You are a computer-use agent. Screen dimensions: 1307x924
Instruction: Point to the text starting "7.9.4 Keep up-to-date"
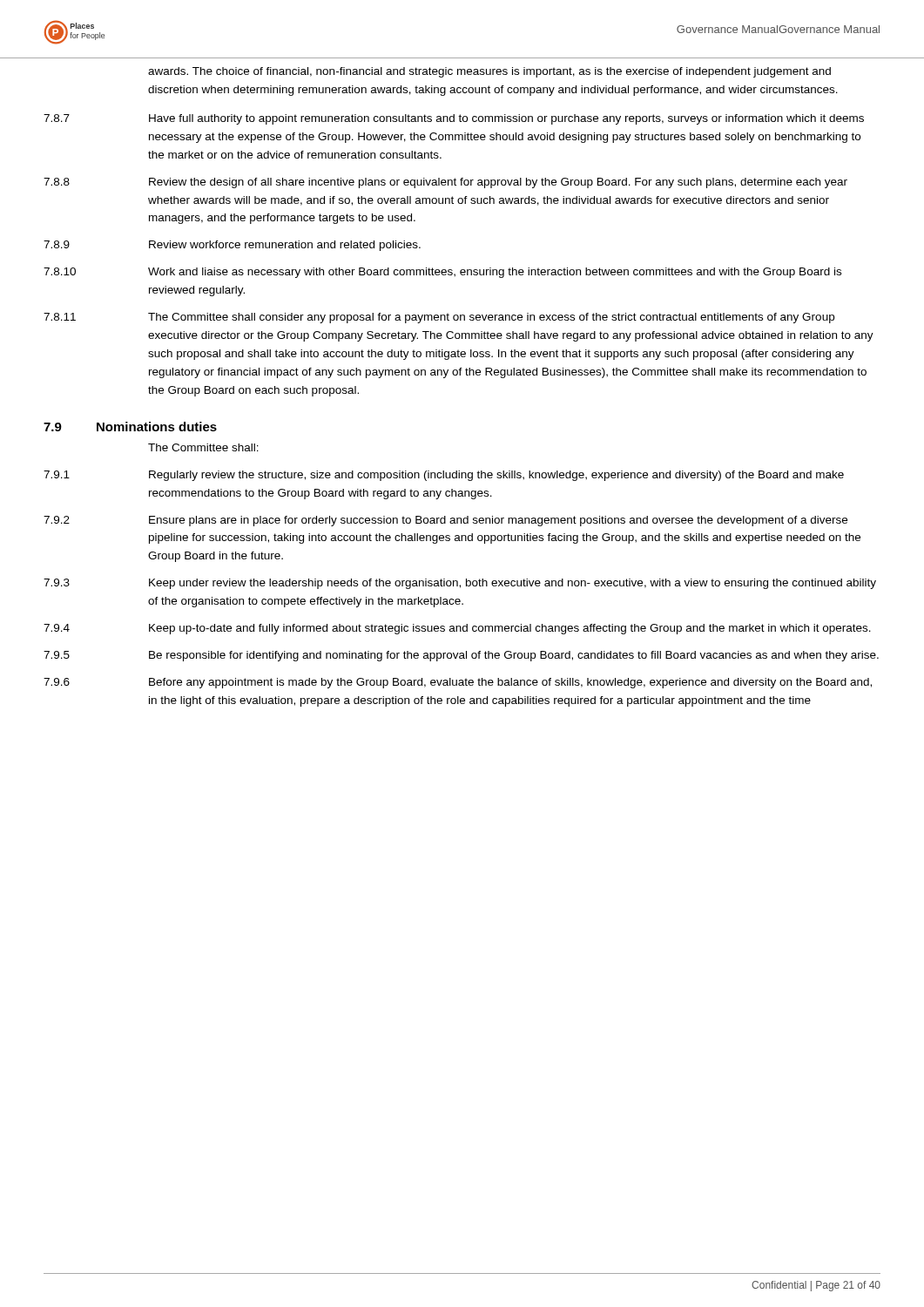click(x=462, y=629)
